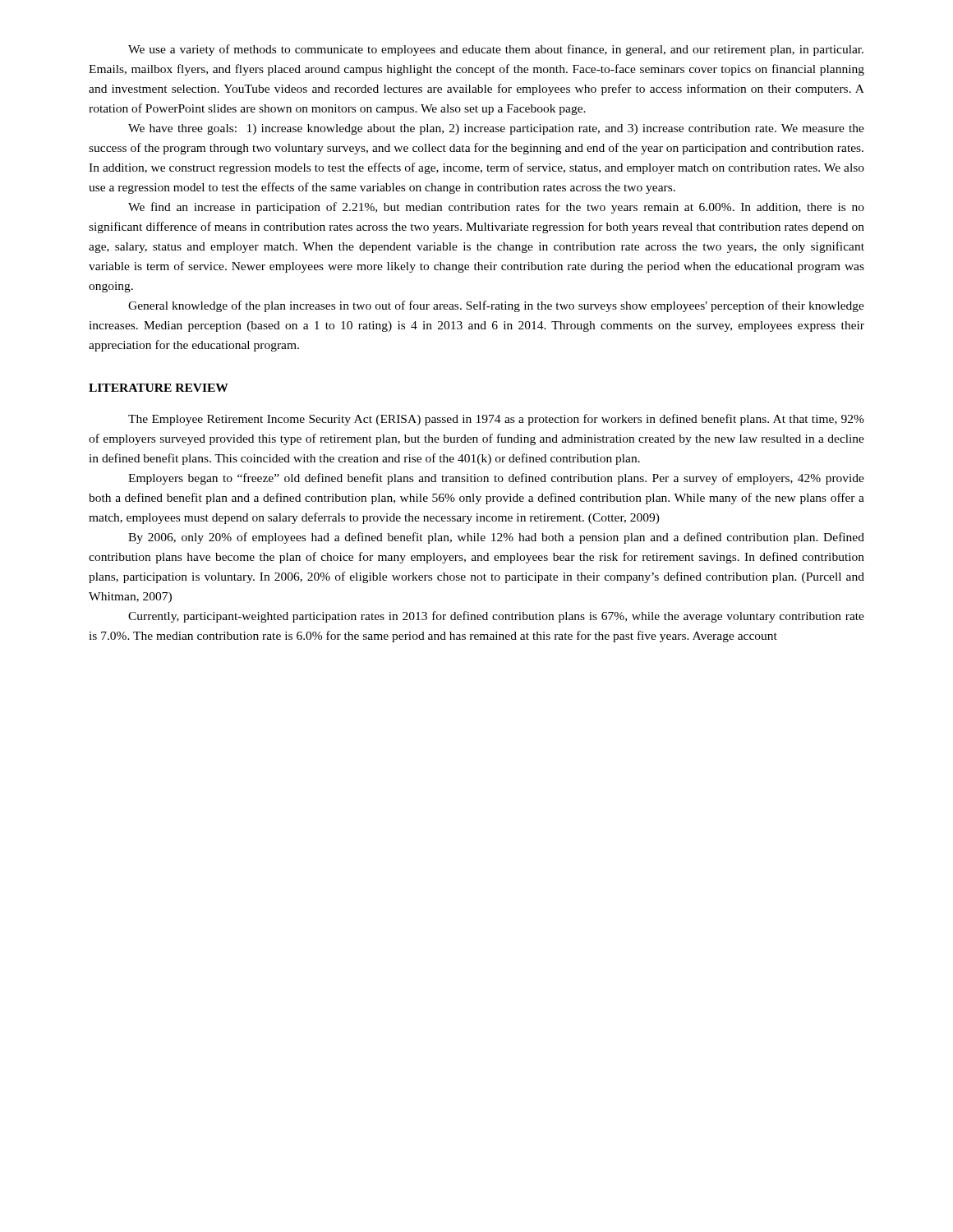The height and width of the screenshot is (1232, 953).
Task: Where is the passage that starts "Employers began to “freeze” old defined"?
Action: 476,498
